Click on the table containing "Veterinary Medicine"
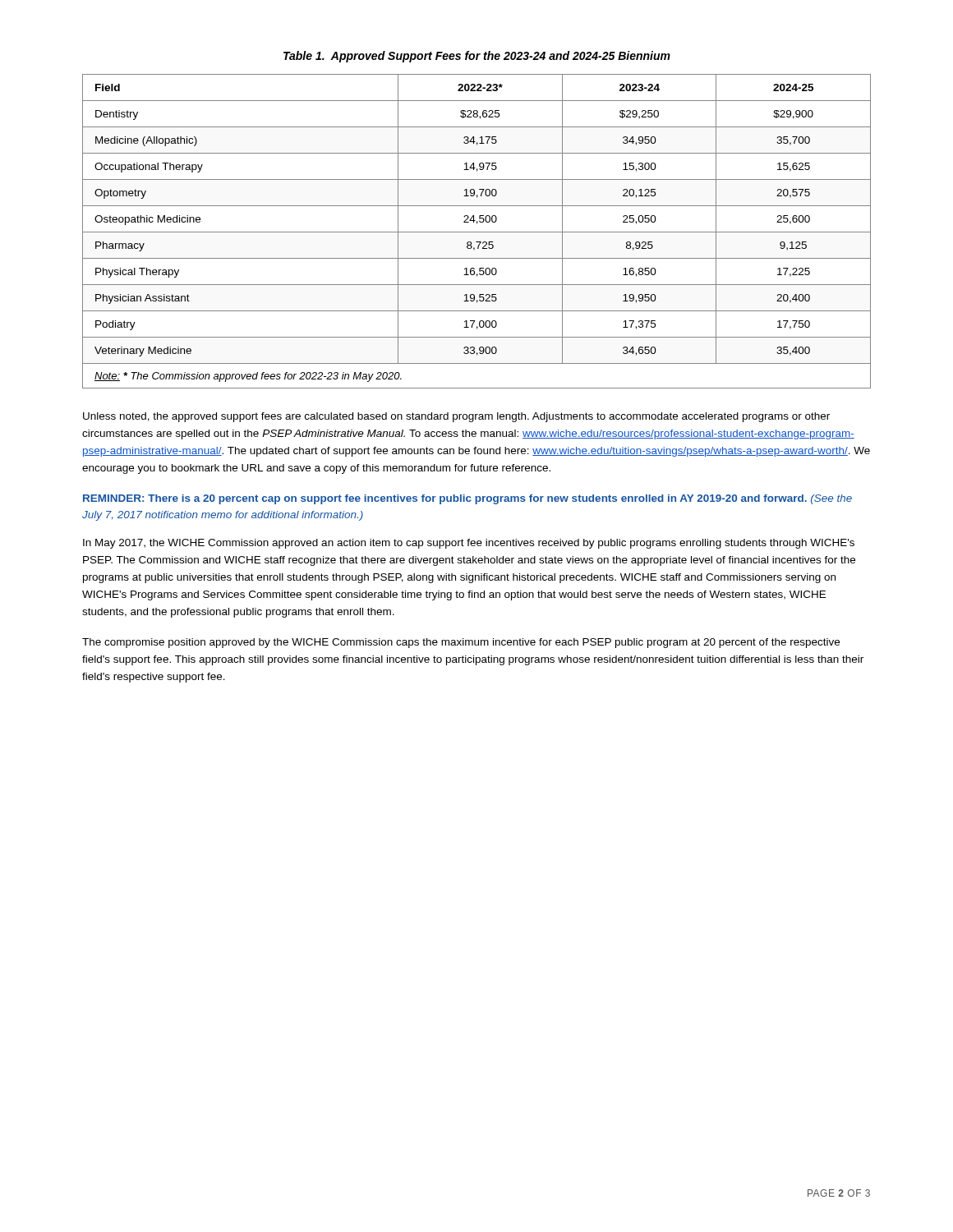Viewport: 953px width, 1232px height. (476, 231)
